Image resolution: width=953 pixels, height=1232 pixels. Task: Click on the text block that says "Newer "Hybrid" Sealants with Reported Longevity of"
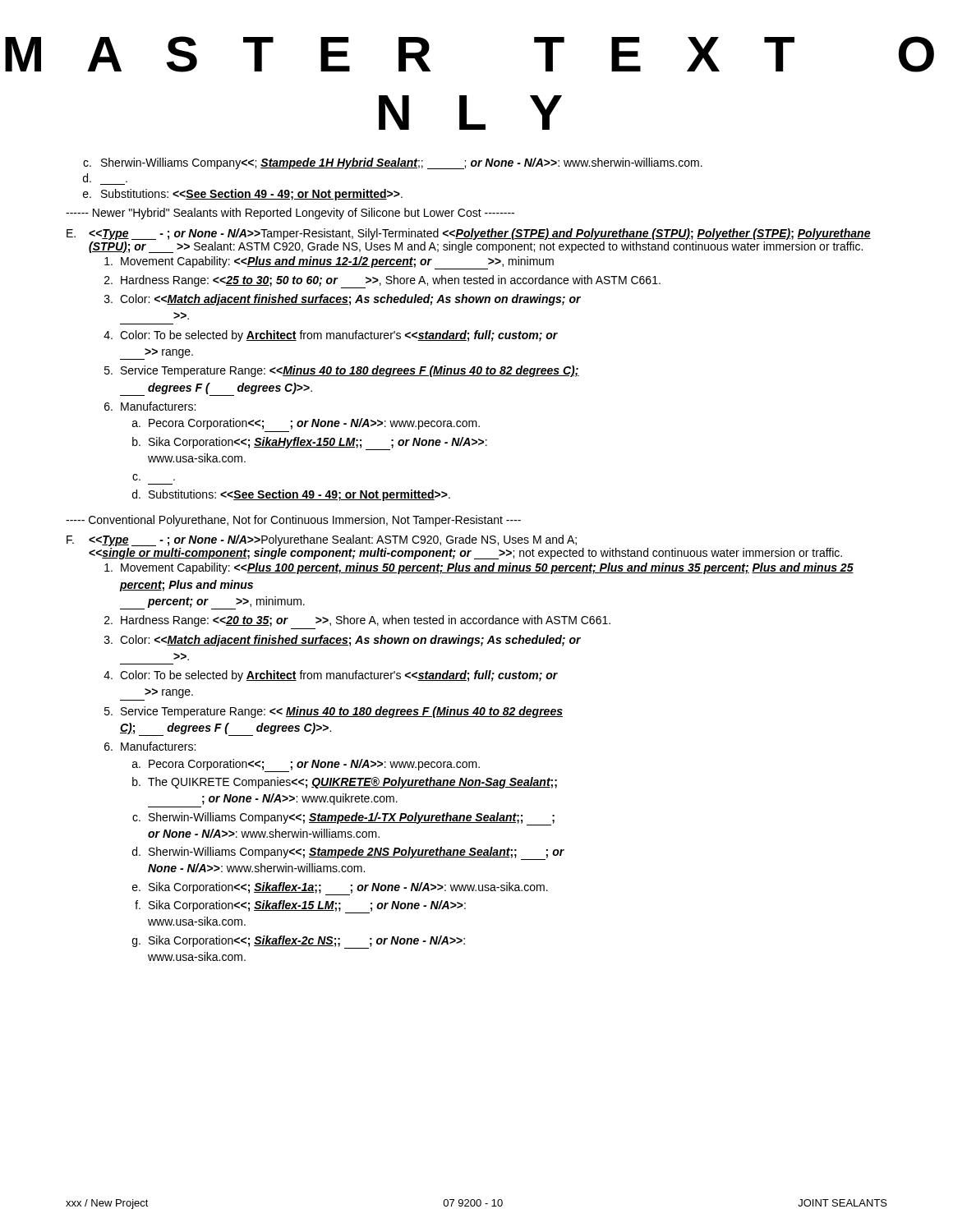click(290, 213)
